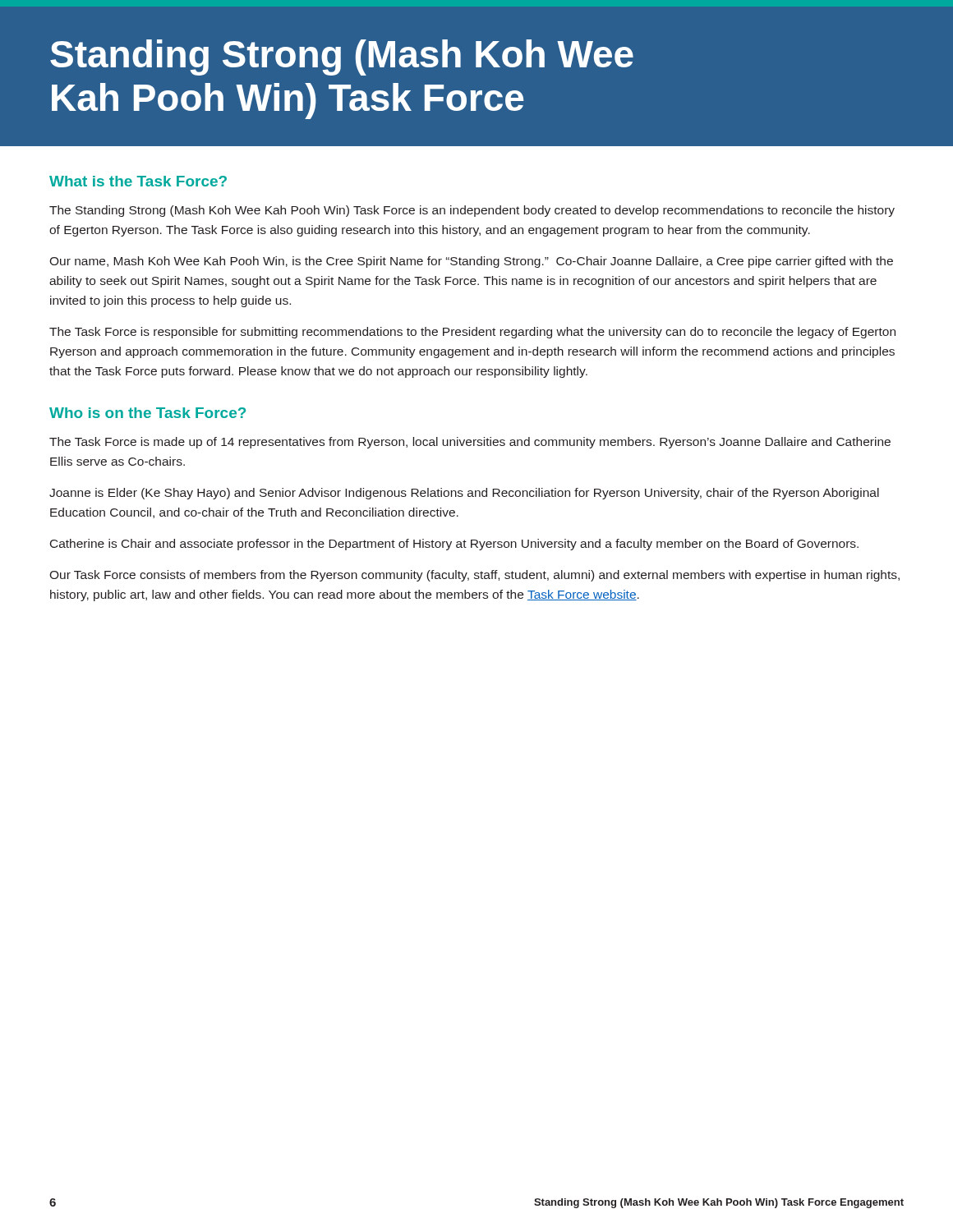Where is the passage that starts "Catherine is Chair and associate professor"?

pos(476,544)
